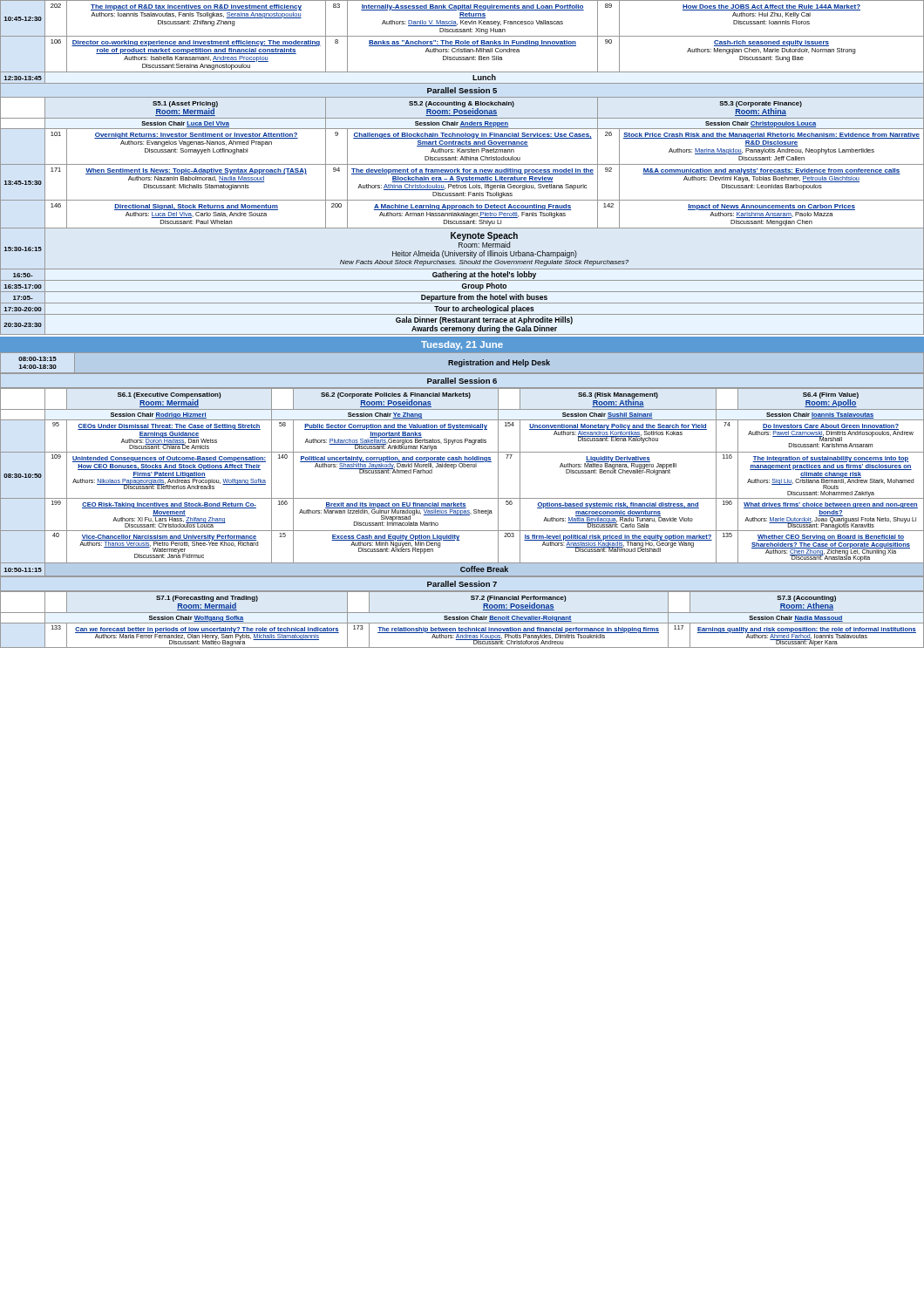Viewport: 924px width, 1308px height.
Task: Click where it says "08:00-13:1514:00-18:30 Registration and Help Desk"
Action: tap(462, 363)
